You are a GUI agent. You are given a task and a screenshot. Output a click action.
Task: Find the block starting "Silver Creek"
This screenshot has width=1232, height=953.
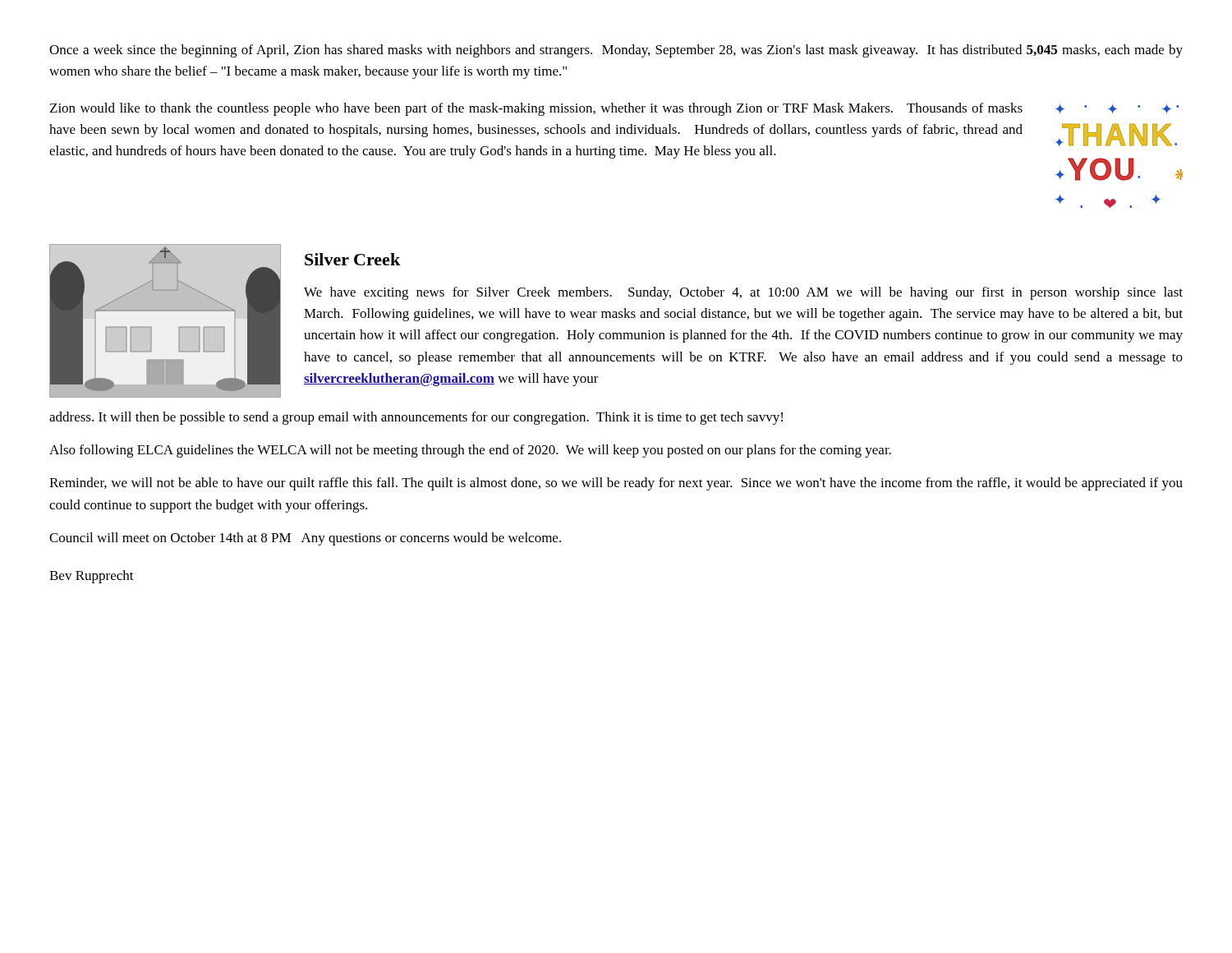pyautogui.click(x=352, y=259)
